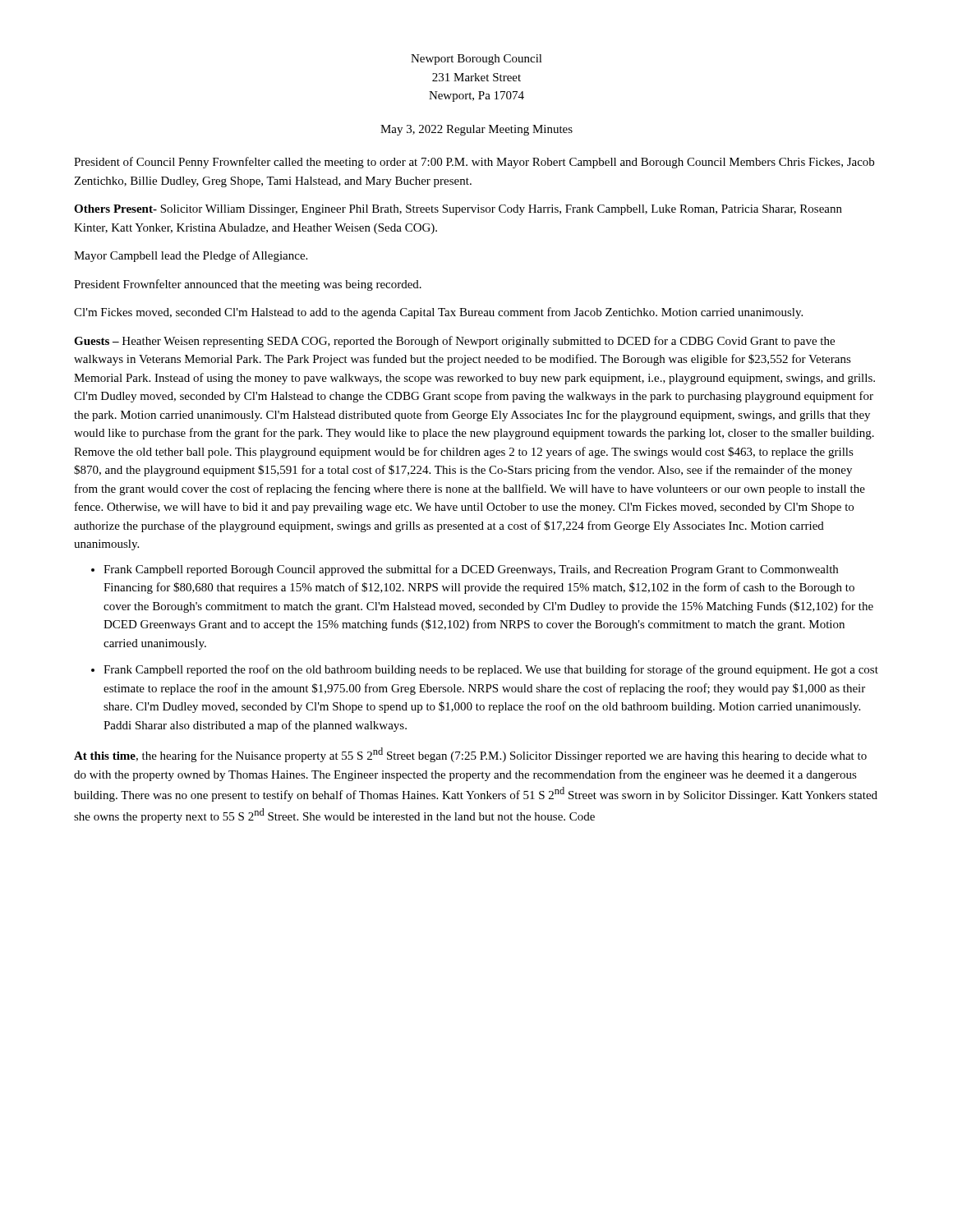Navigate to the text starting "Frank Campbell reported the roof on the old"

(491, 697)
